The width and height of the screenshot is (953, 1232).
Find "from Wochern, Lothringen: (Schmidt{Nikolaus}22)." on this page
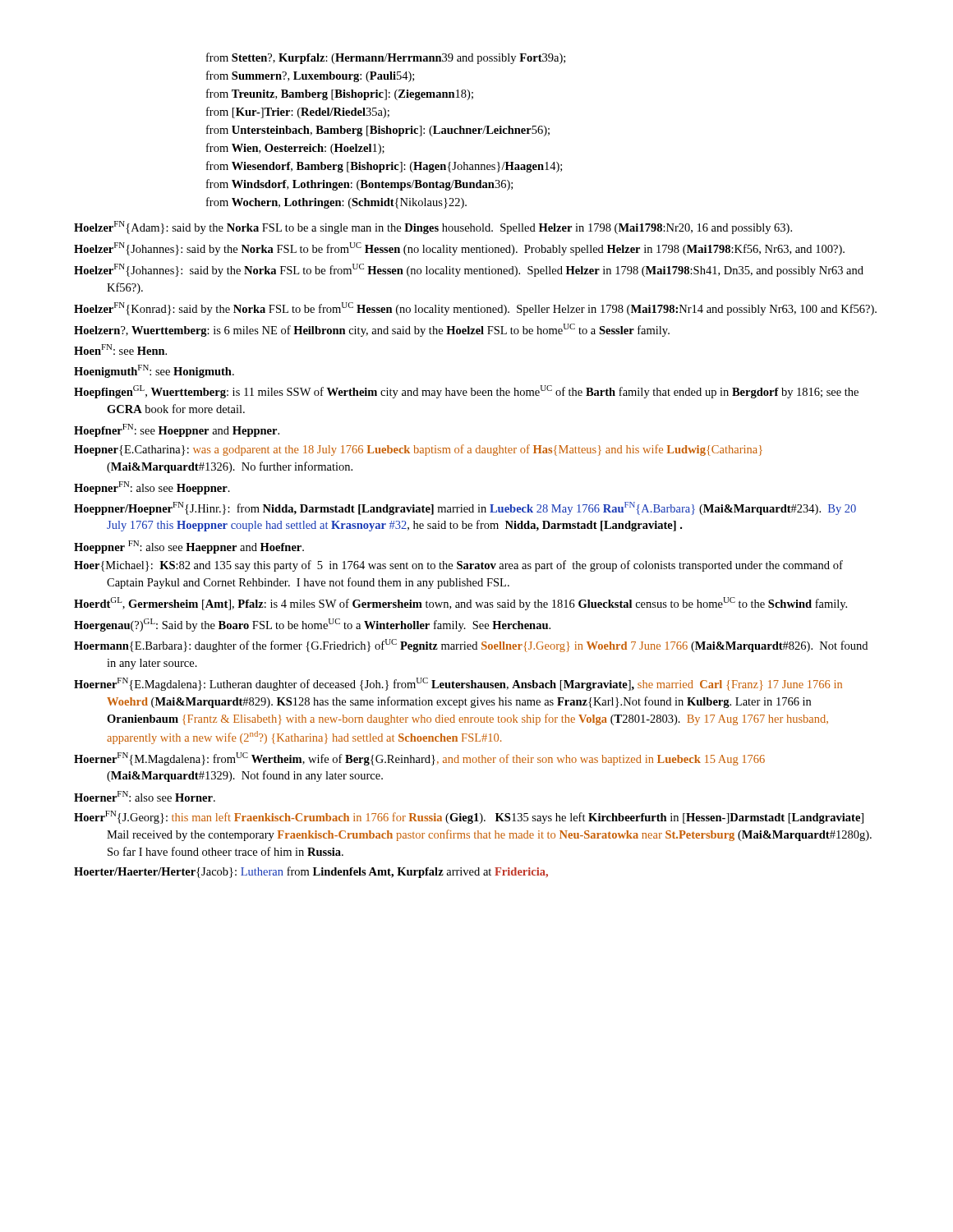[336, 202]
